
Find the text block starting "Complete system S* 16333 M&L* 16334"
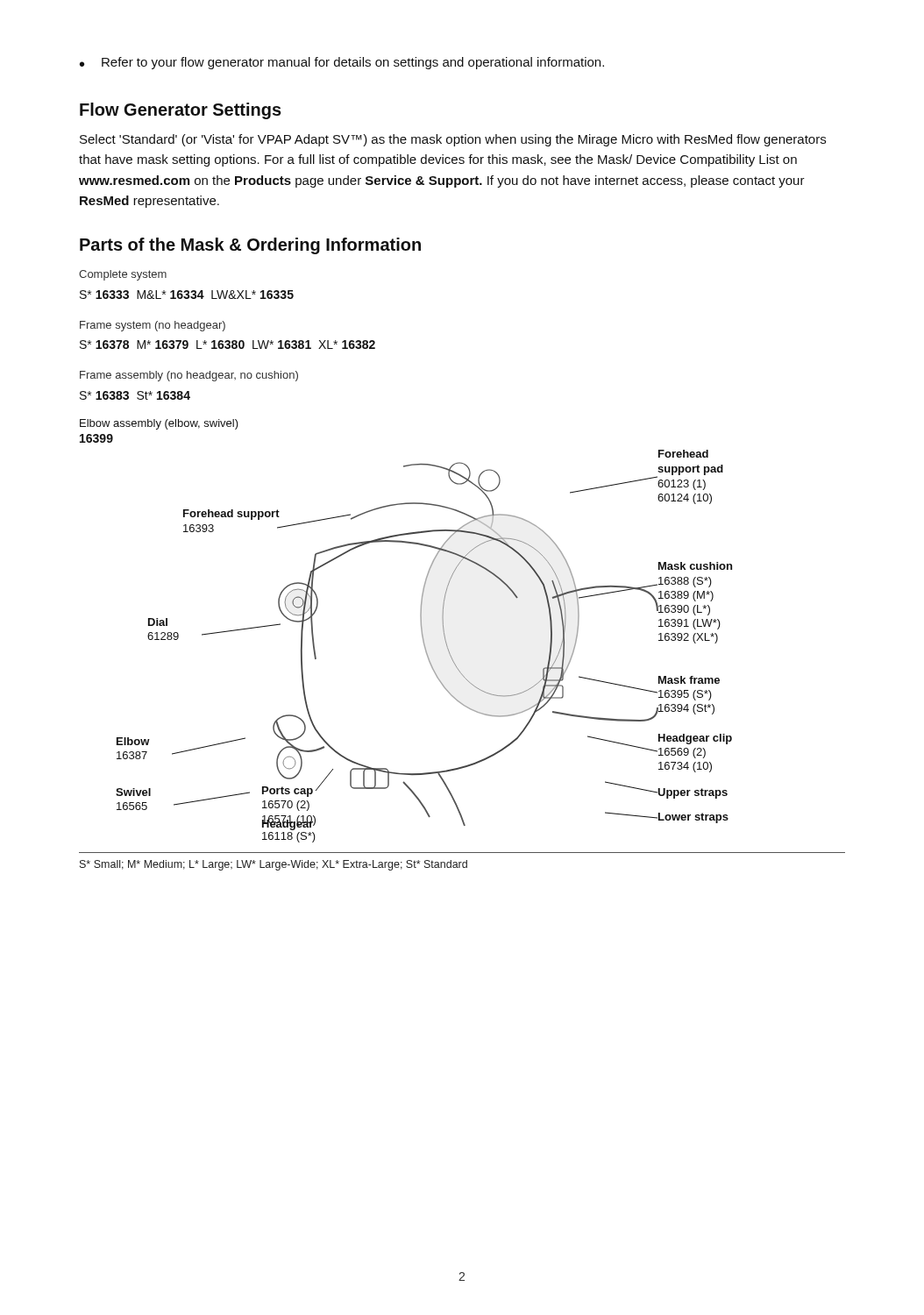point(186,284)
